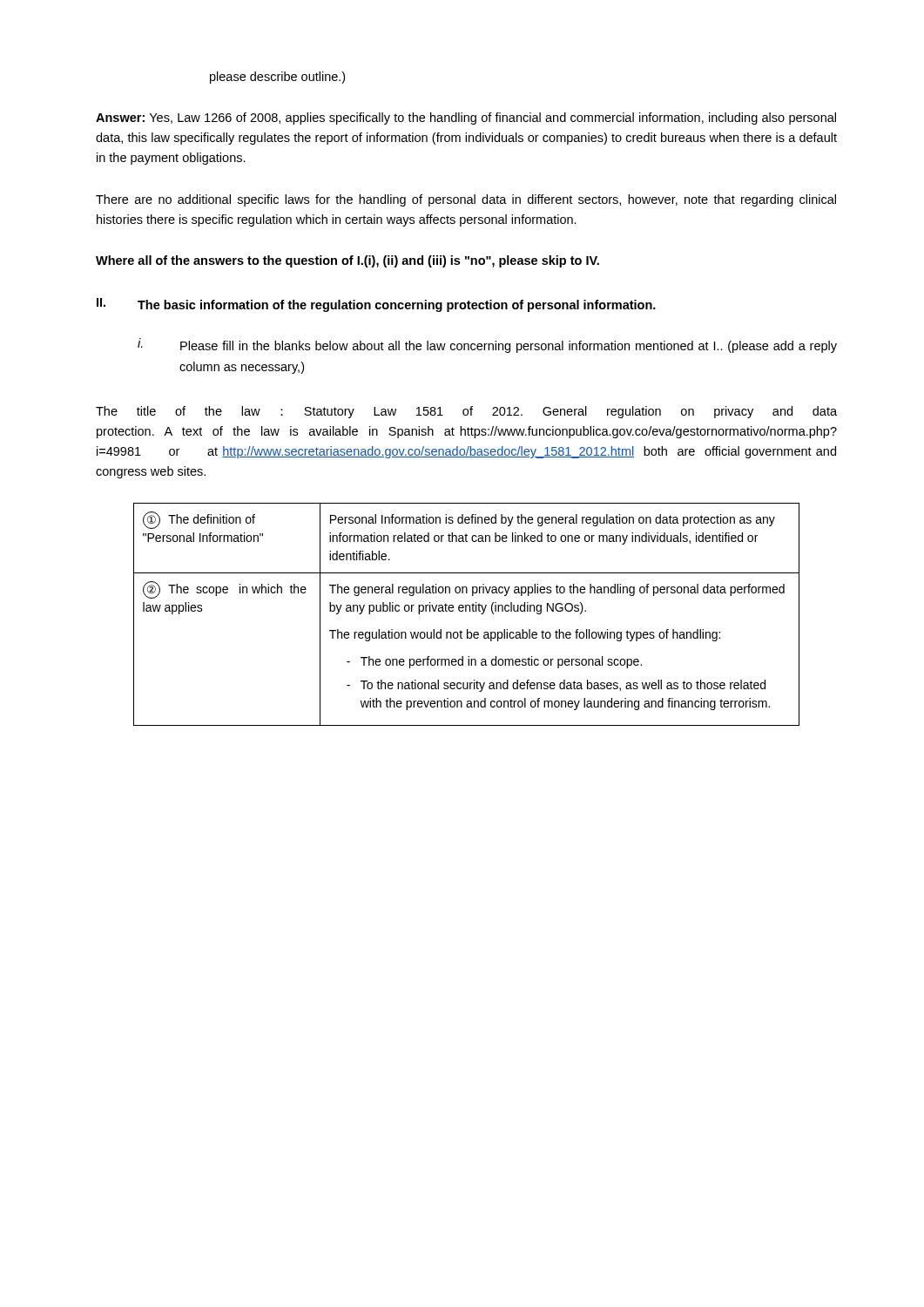Select the text block that says "Answer: Yes, Law 1266"
The width and height of the screenshot is (924, 1307).
click(466, 138)
